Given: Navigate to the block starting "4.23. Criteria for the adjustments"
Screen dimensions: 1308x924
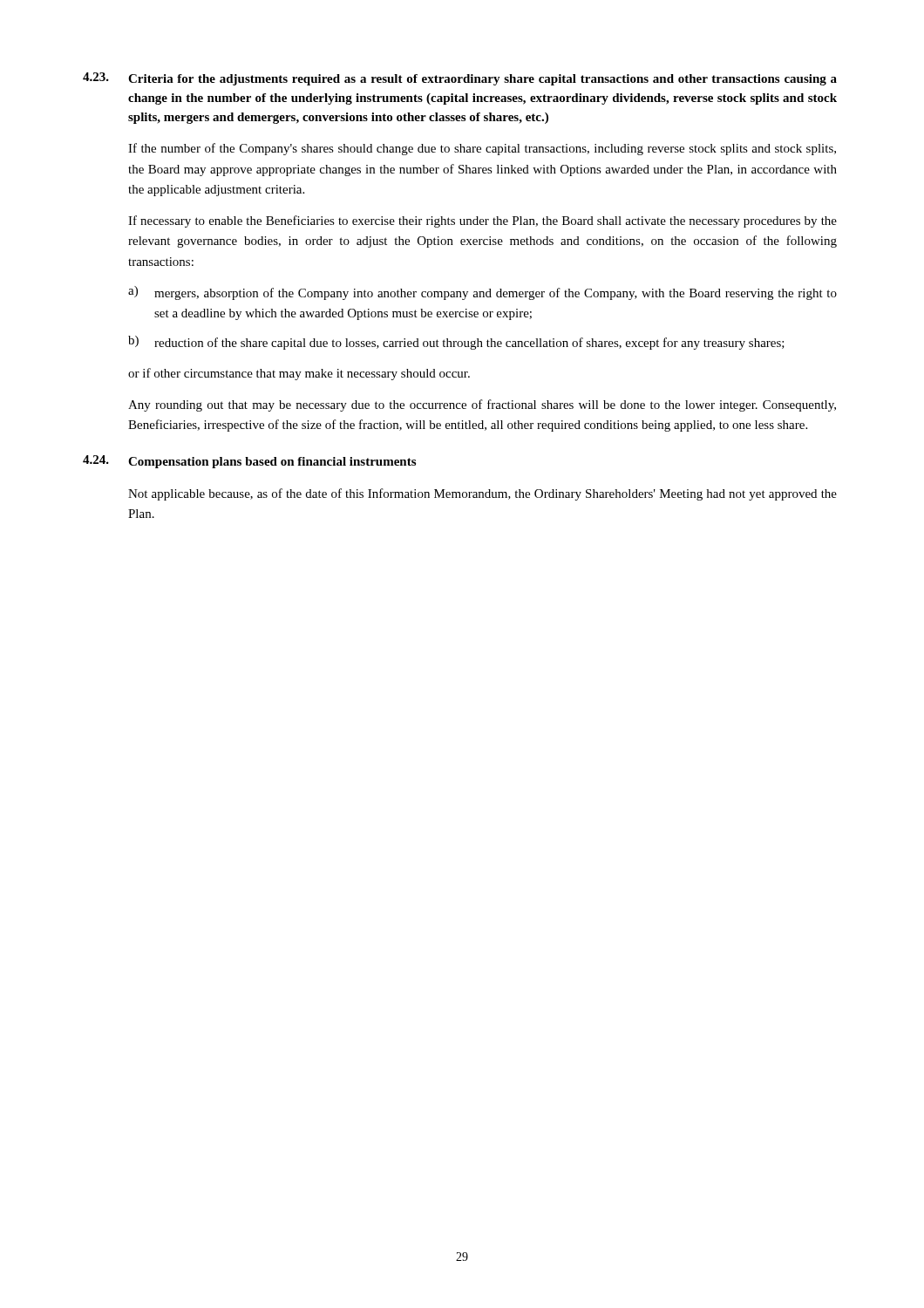Looking at the screenshot, I should [x=460, y=98].
